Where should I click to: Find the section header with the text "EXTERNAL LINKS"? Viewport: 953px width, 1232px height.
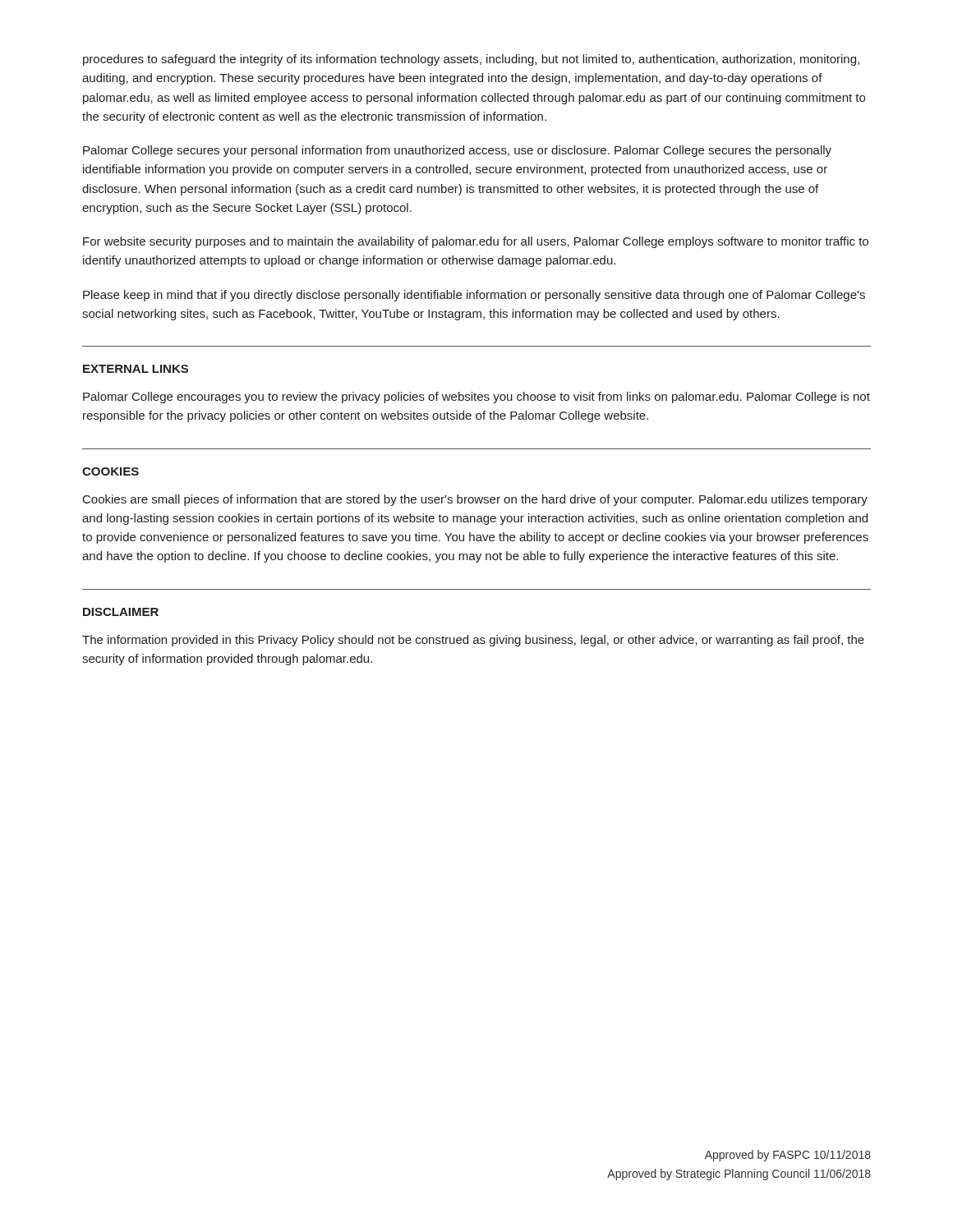pos(135,368)
